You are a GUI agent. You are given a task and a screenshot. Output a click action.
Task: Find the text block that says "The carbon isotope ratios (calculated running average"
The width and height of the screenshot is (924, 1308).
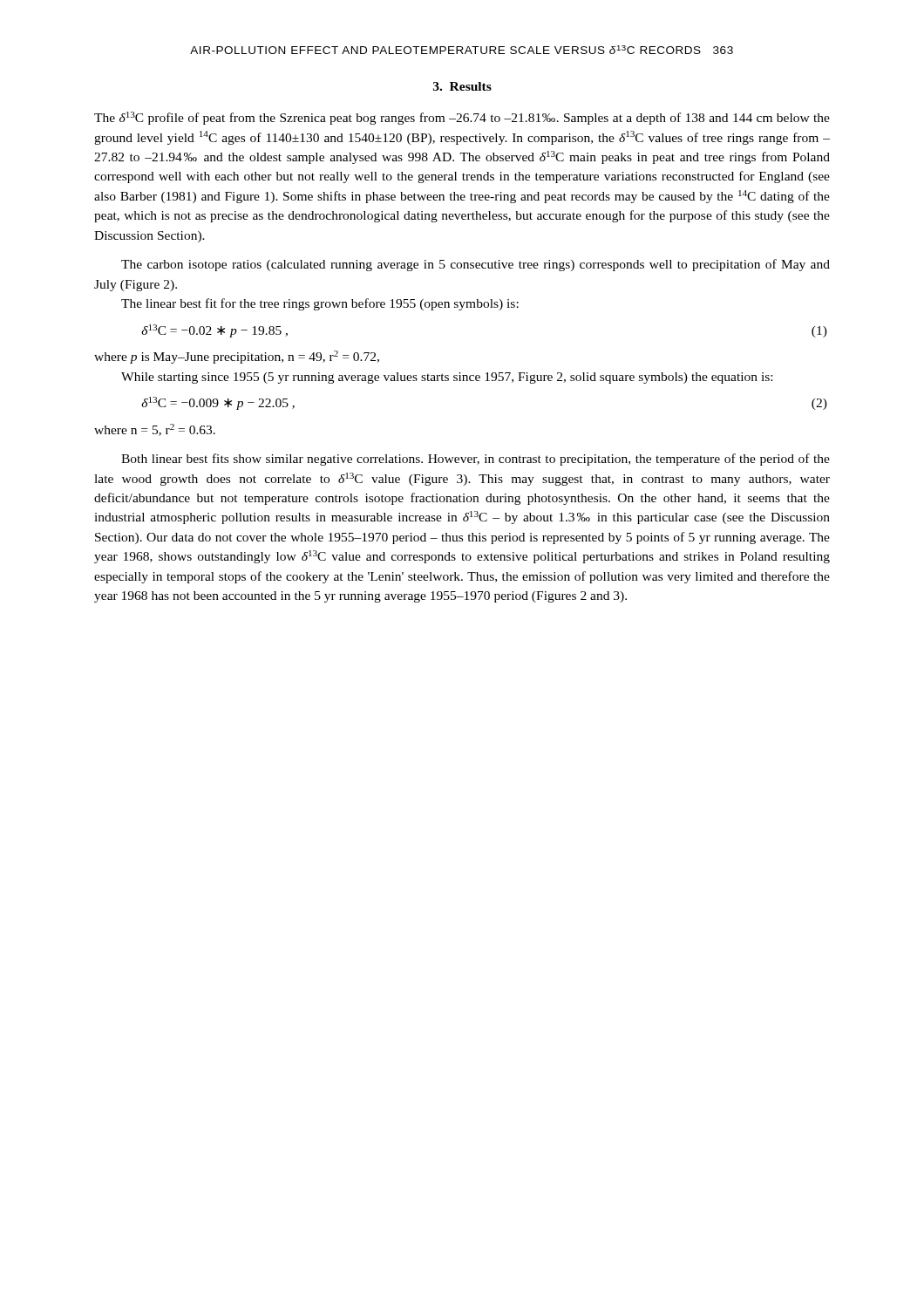(462, 274)
